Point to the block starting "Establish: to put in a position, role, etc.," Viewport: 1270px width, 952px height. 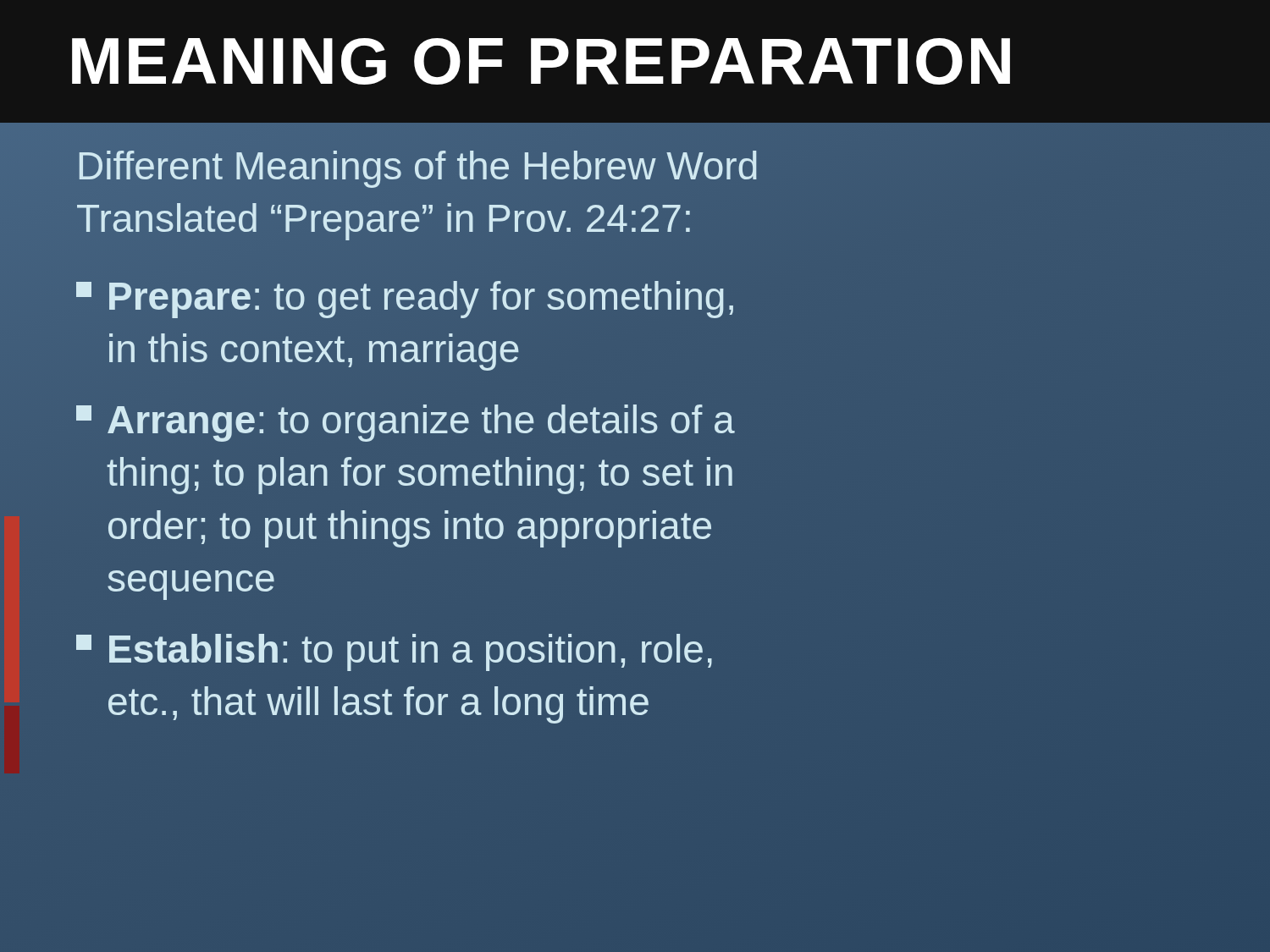(648, 675)
